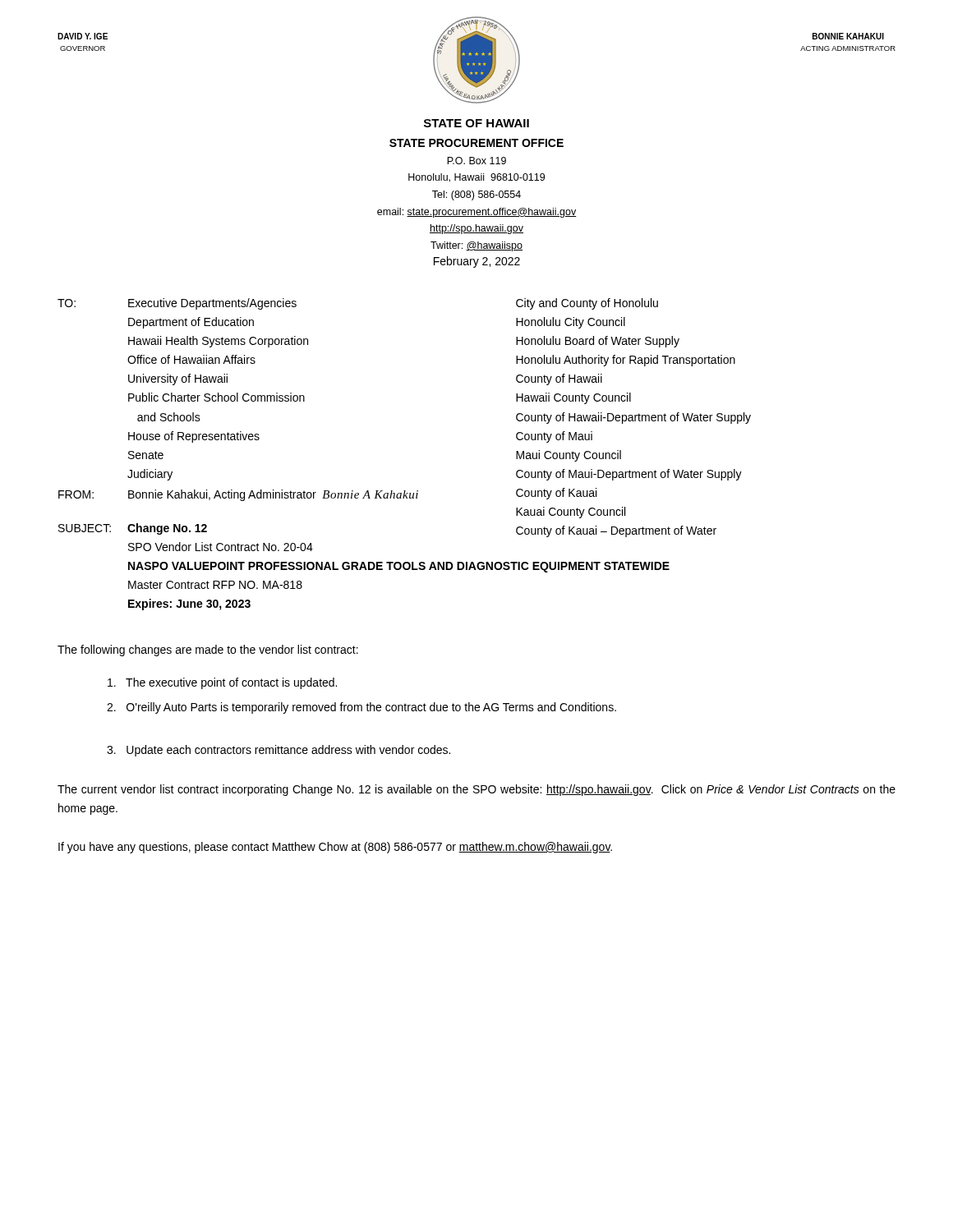Viewport: 953px width, 1232px height.
Task: Click on the text block that reads "The following changes are made to the vendor"
Action: tap(208, 650)
